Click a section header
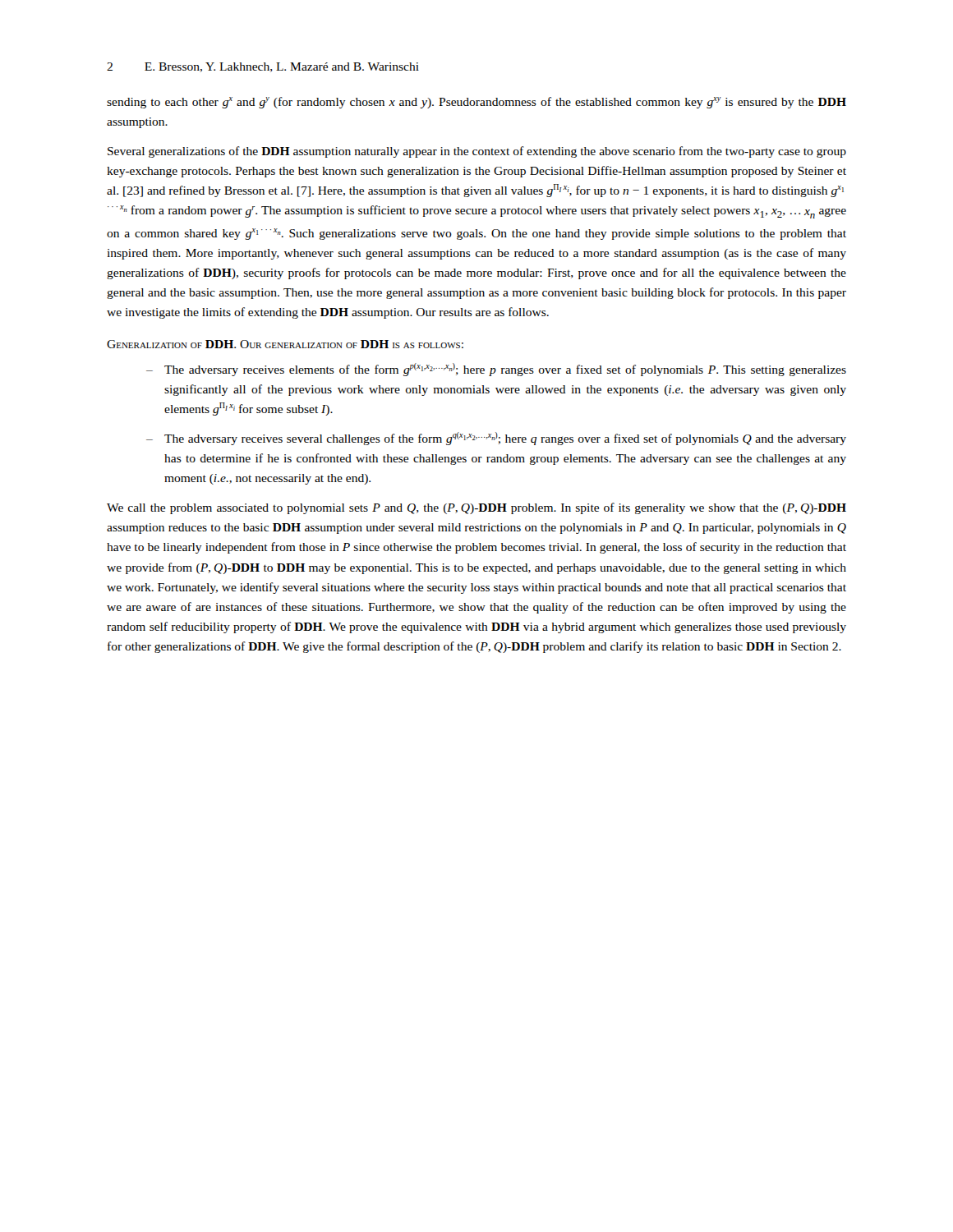Image resolution: width=953 pixels, height=1232 pixels. (286, 344)
